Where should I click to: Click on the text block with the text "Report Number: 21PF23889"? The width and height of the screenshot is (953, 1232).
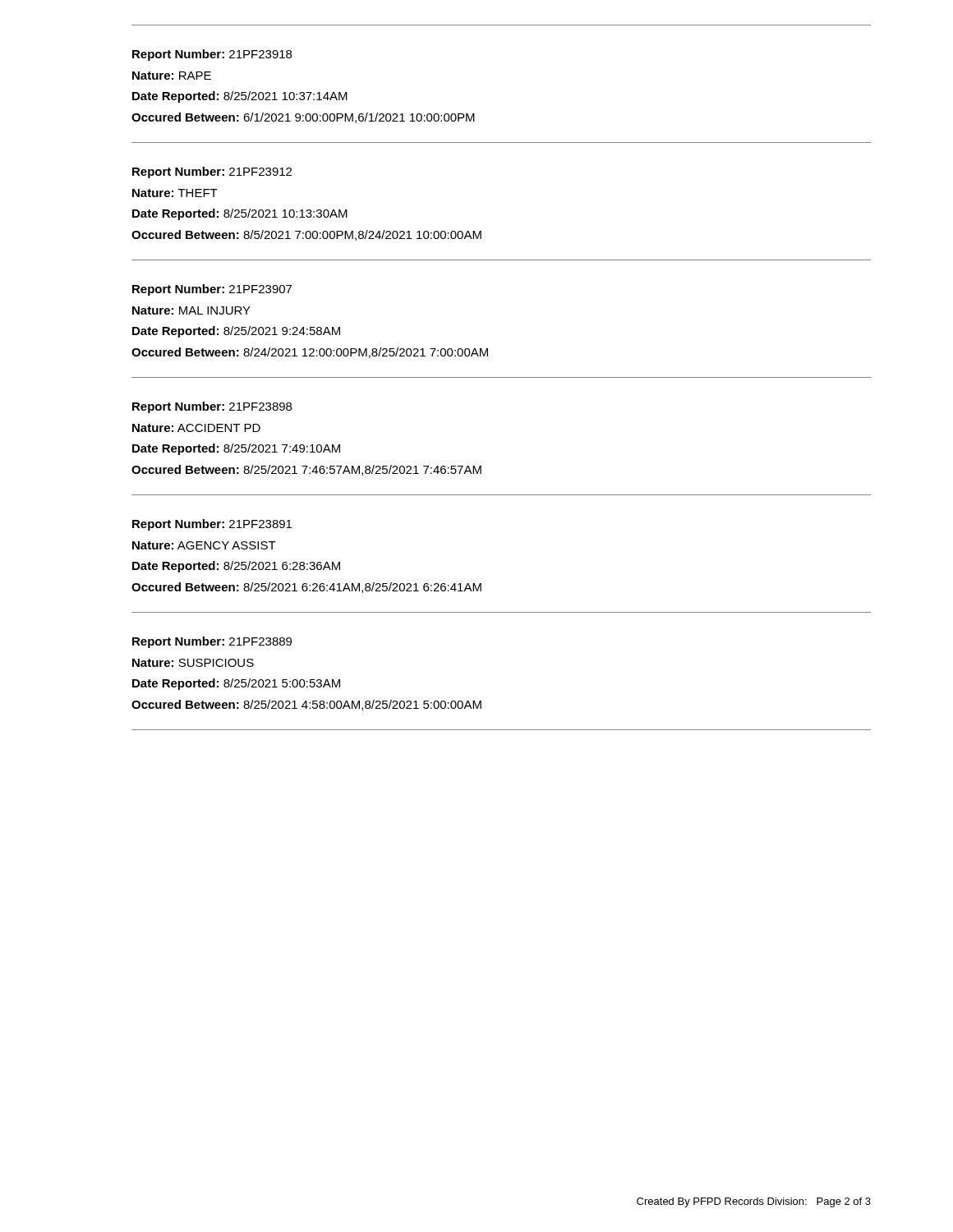coord(212,642)
